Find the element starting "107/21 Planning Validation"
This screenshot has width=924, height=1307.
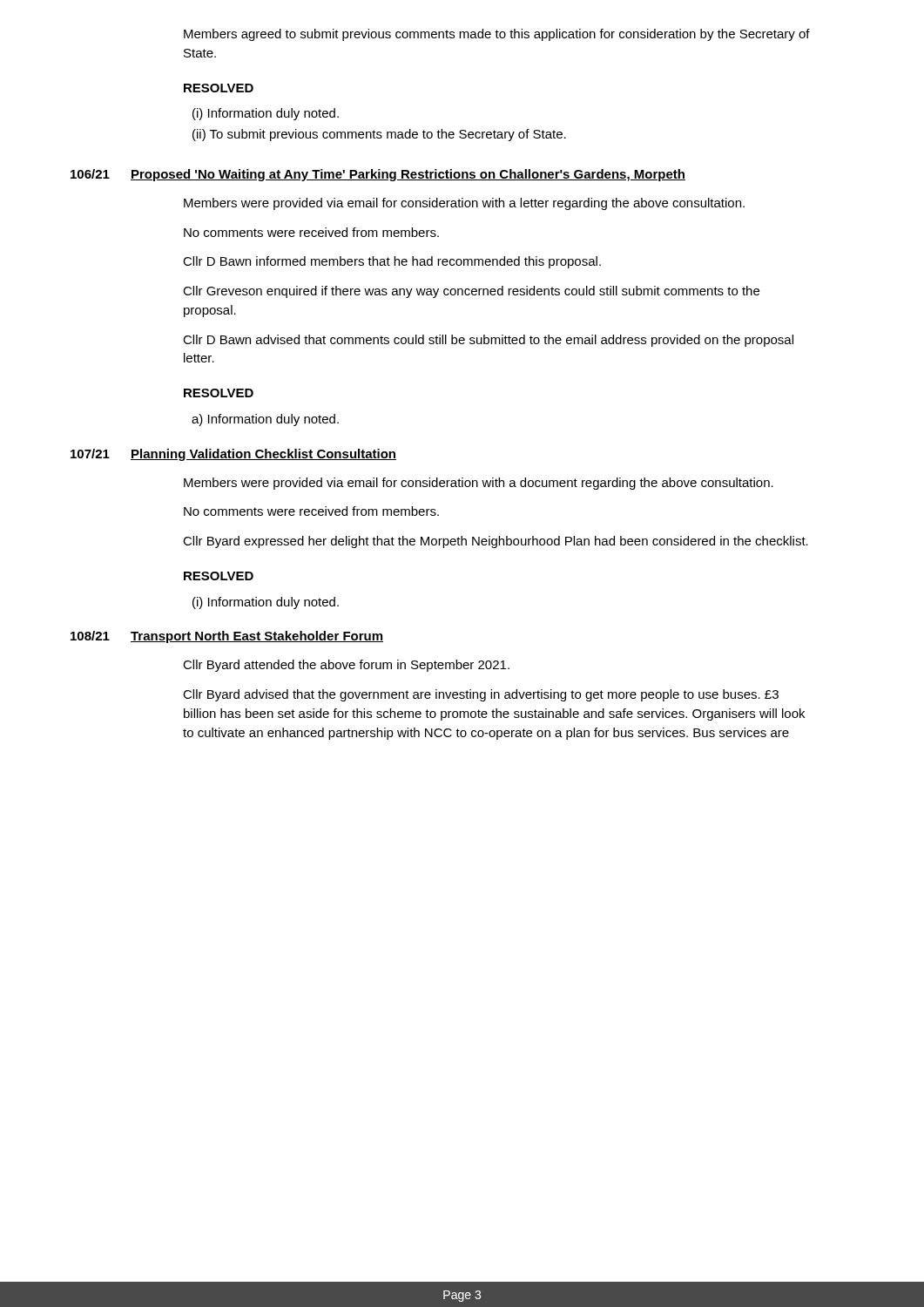click(x=233, y=453)
